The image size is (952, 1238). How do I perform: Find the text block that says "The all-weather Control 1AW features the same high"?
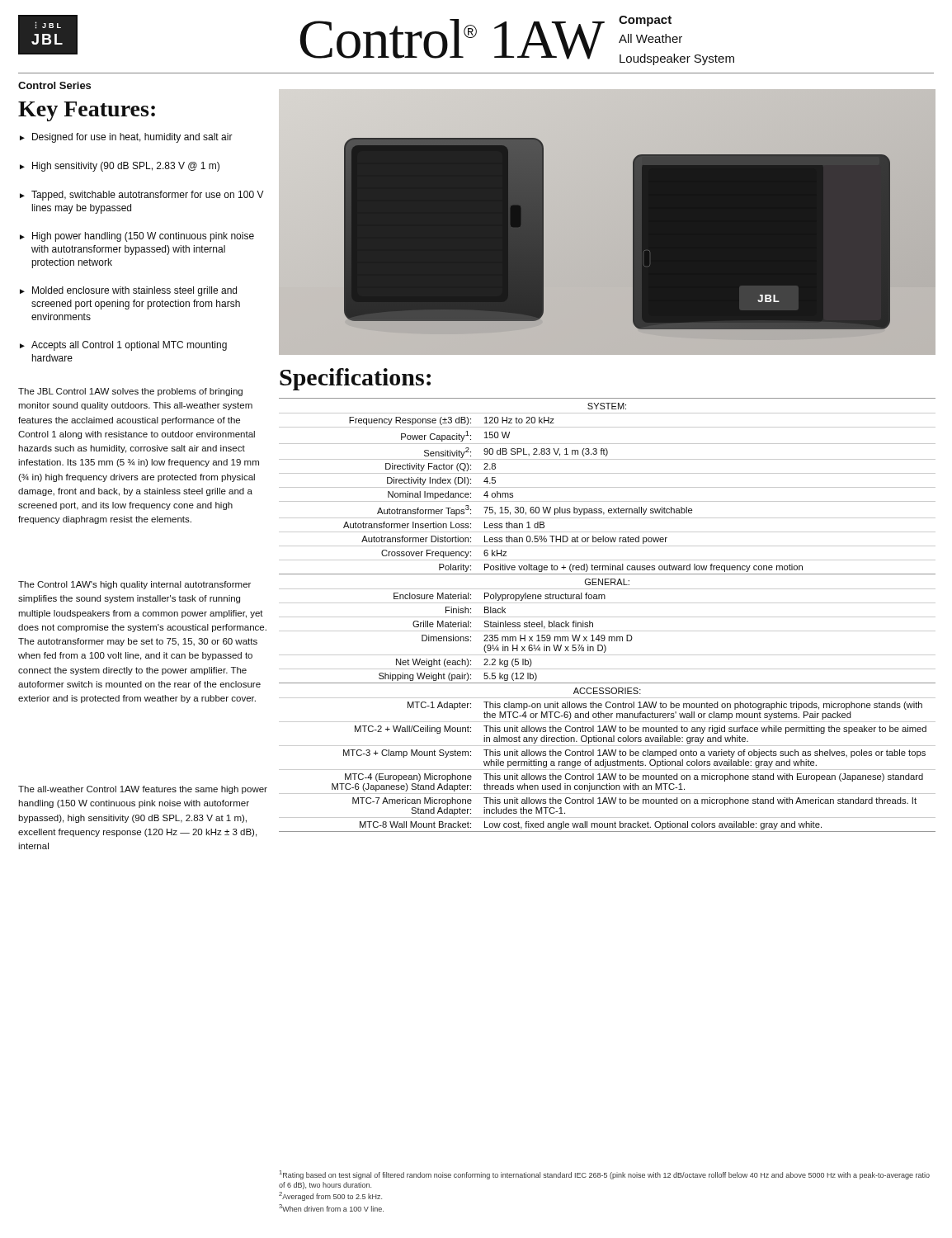143,817
